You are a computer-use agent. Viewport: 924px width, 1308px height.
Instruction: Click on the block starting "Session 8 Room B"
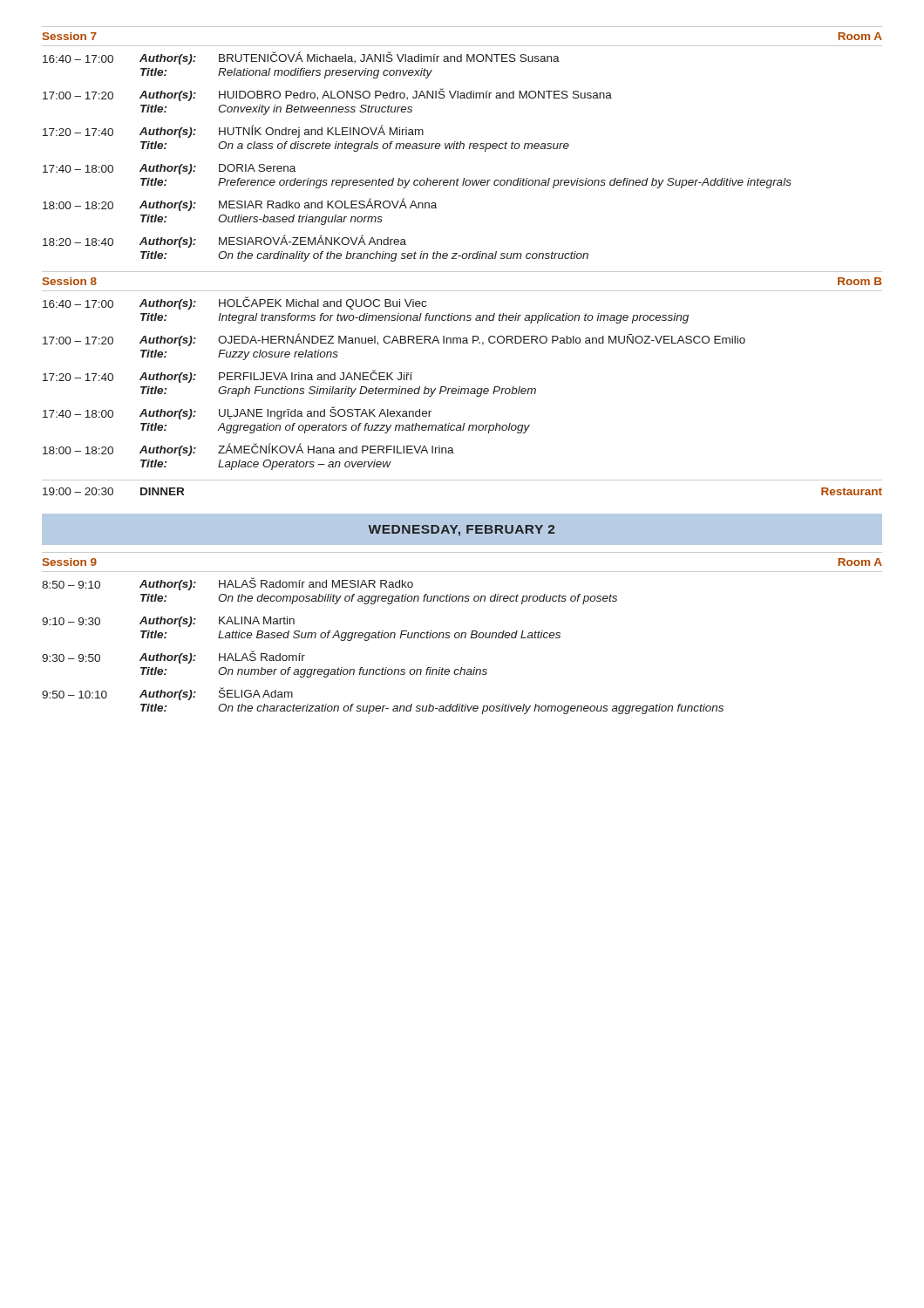click(x=462, y=281)
